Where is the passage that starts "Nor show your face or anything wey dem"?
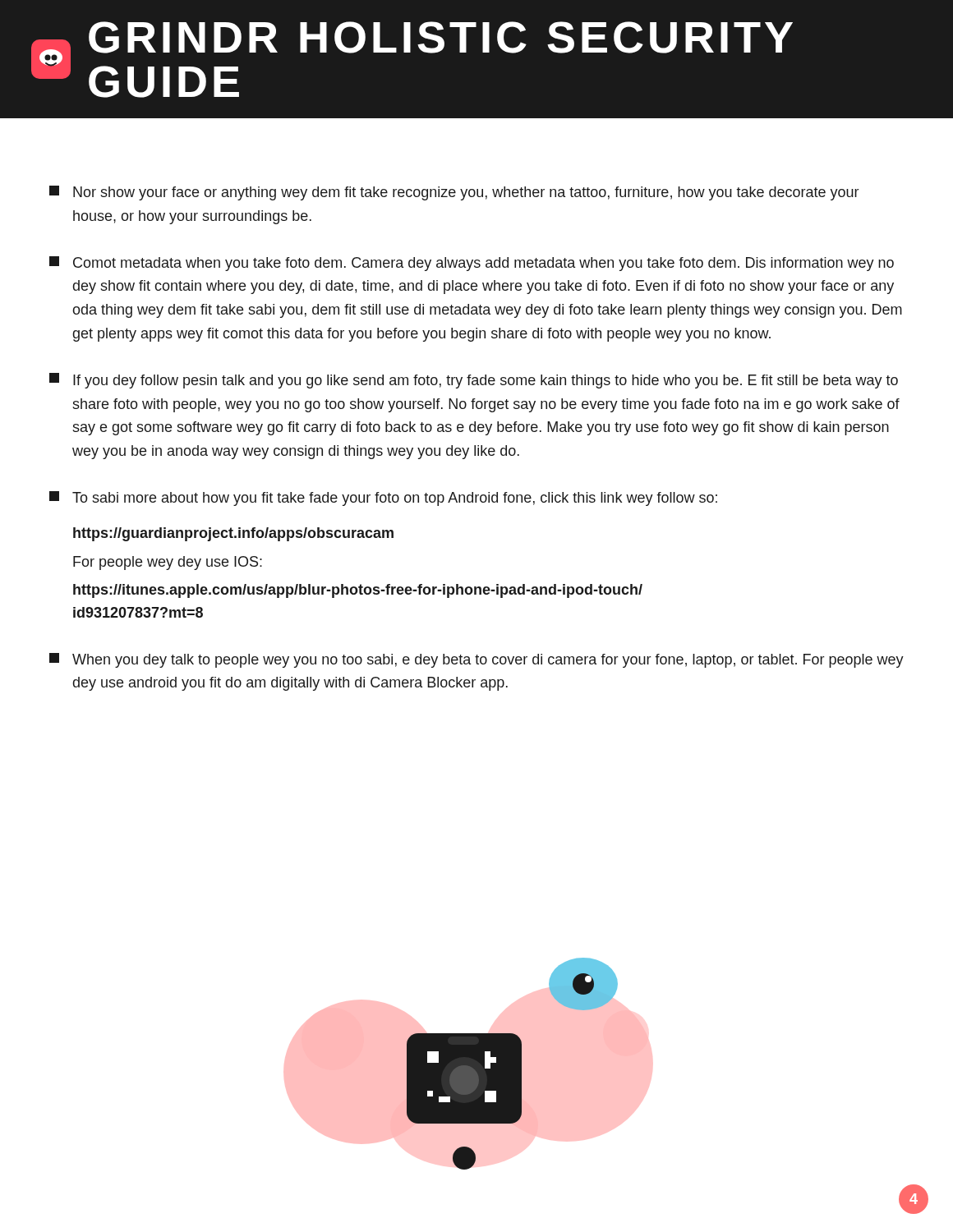Viewport: 953px width, 1232px height. coord(476,204)
